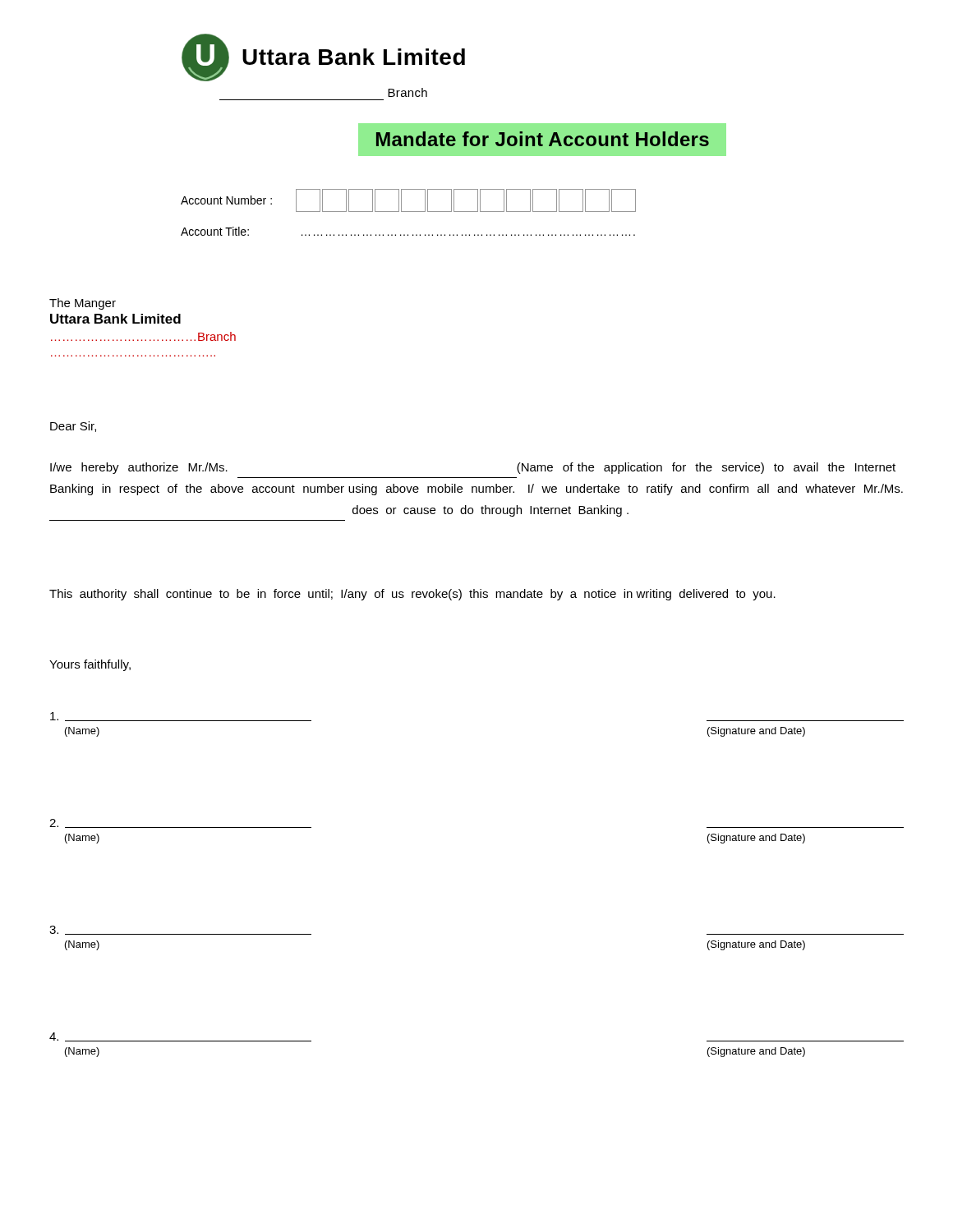Screen dimensions: 1232x953
Task: Click the passage that begins "This authority shall continue to be"
Action: [413, 593]
